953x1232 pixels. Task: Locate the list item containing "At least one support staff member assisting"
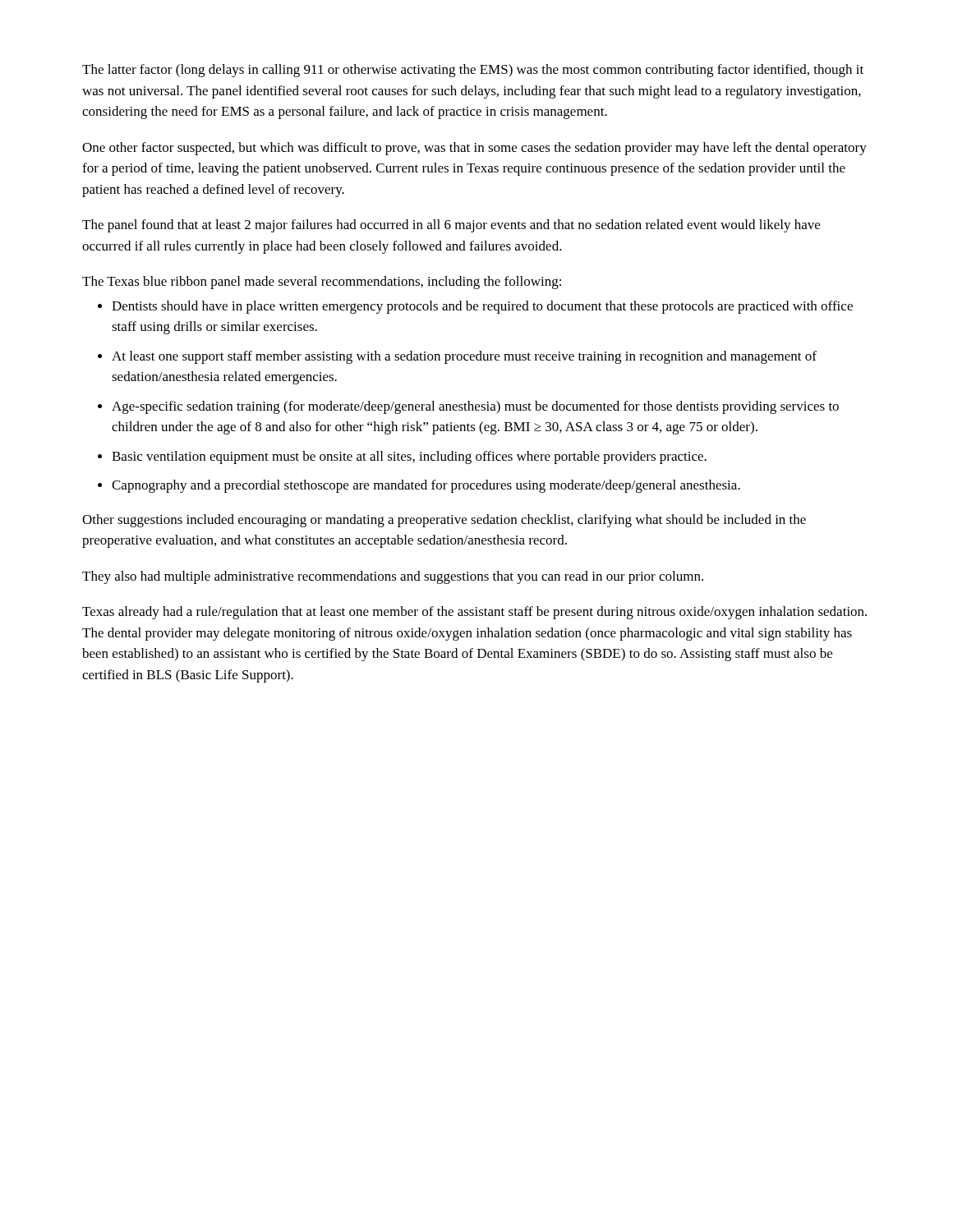tap(464, 366)
